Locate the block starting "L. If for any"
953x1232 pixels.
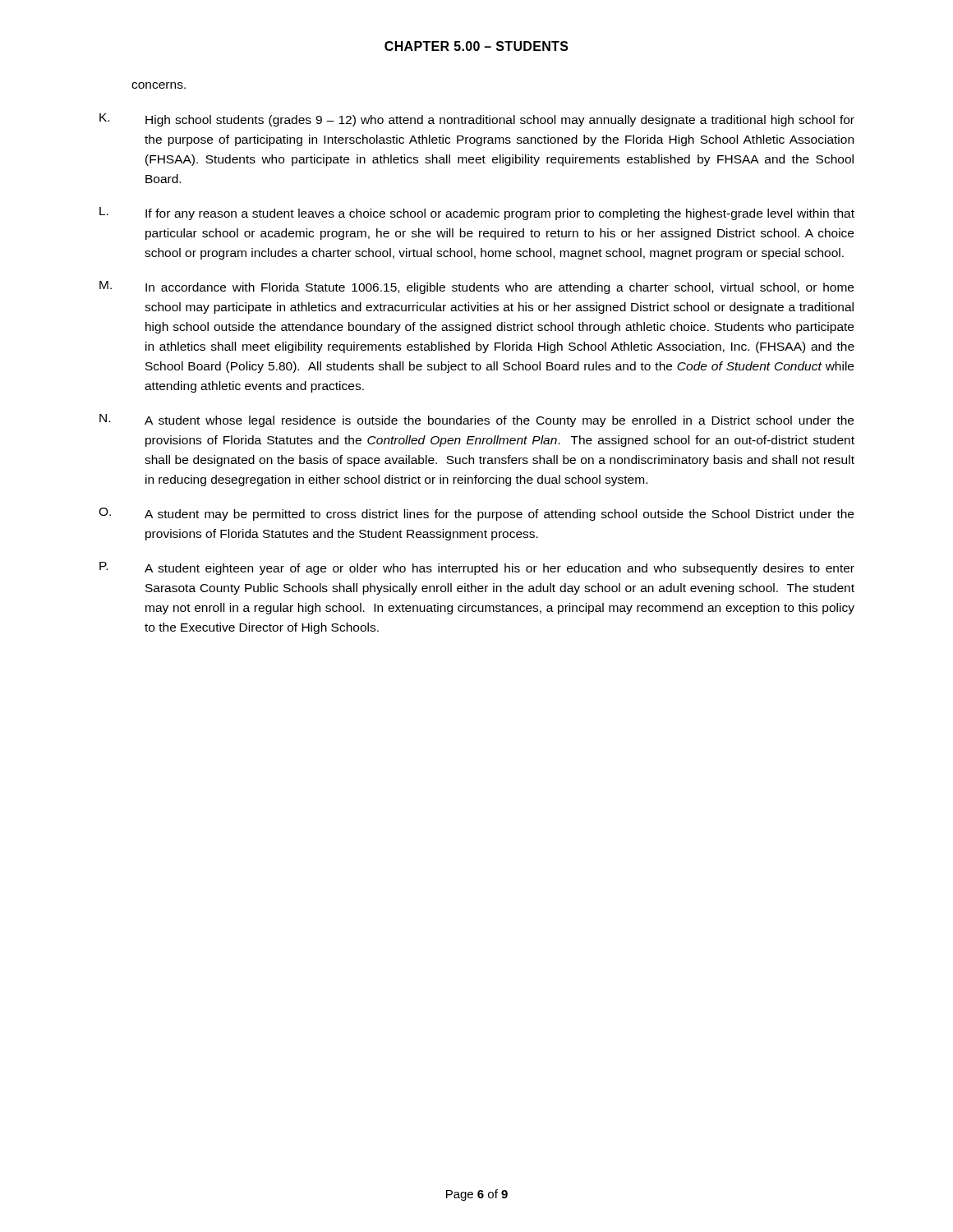point(476,233)
